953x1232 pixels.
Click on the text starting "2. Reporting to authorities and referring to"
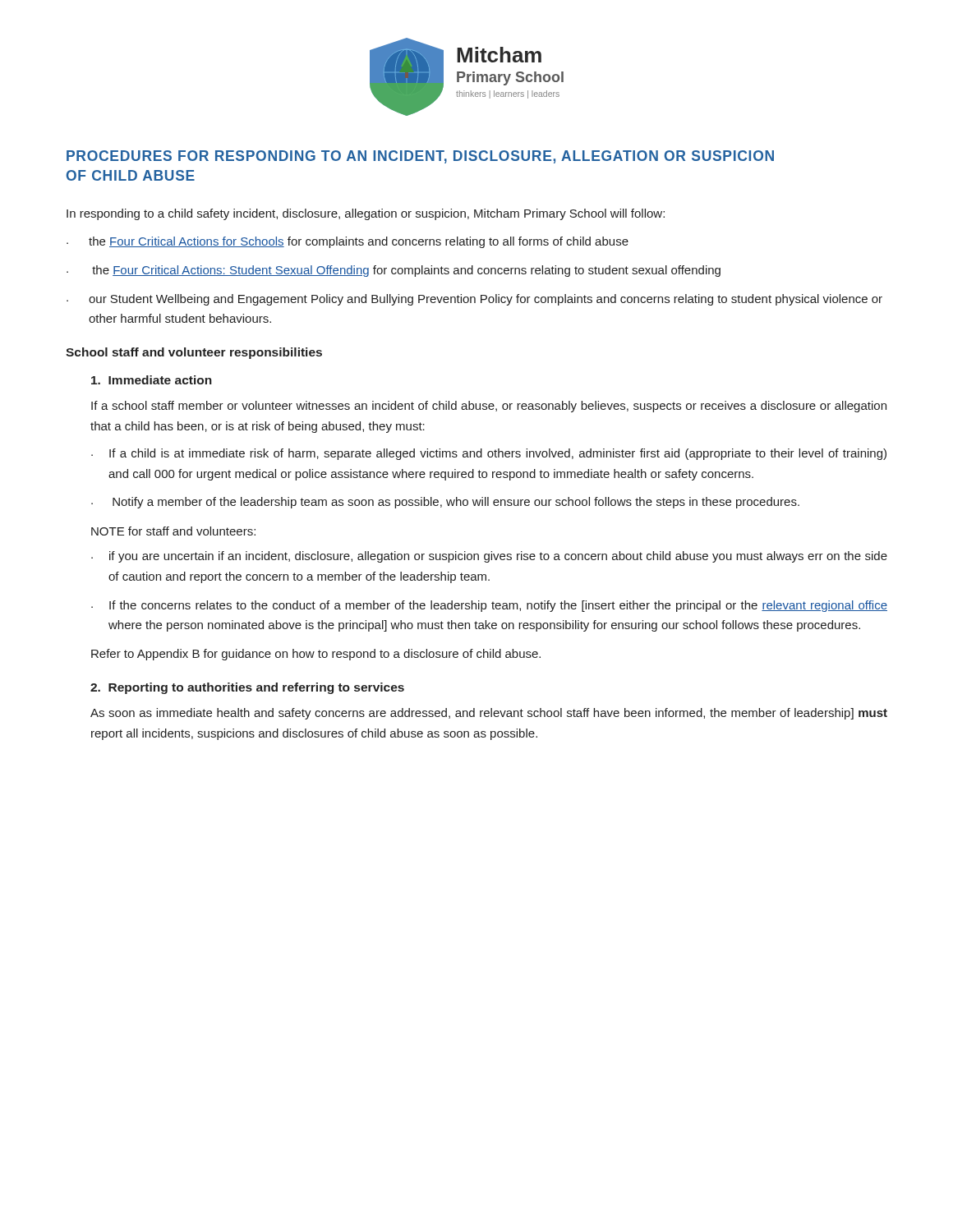tap(247, 687)
